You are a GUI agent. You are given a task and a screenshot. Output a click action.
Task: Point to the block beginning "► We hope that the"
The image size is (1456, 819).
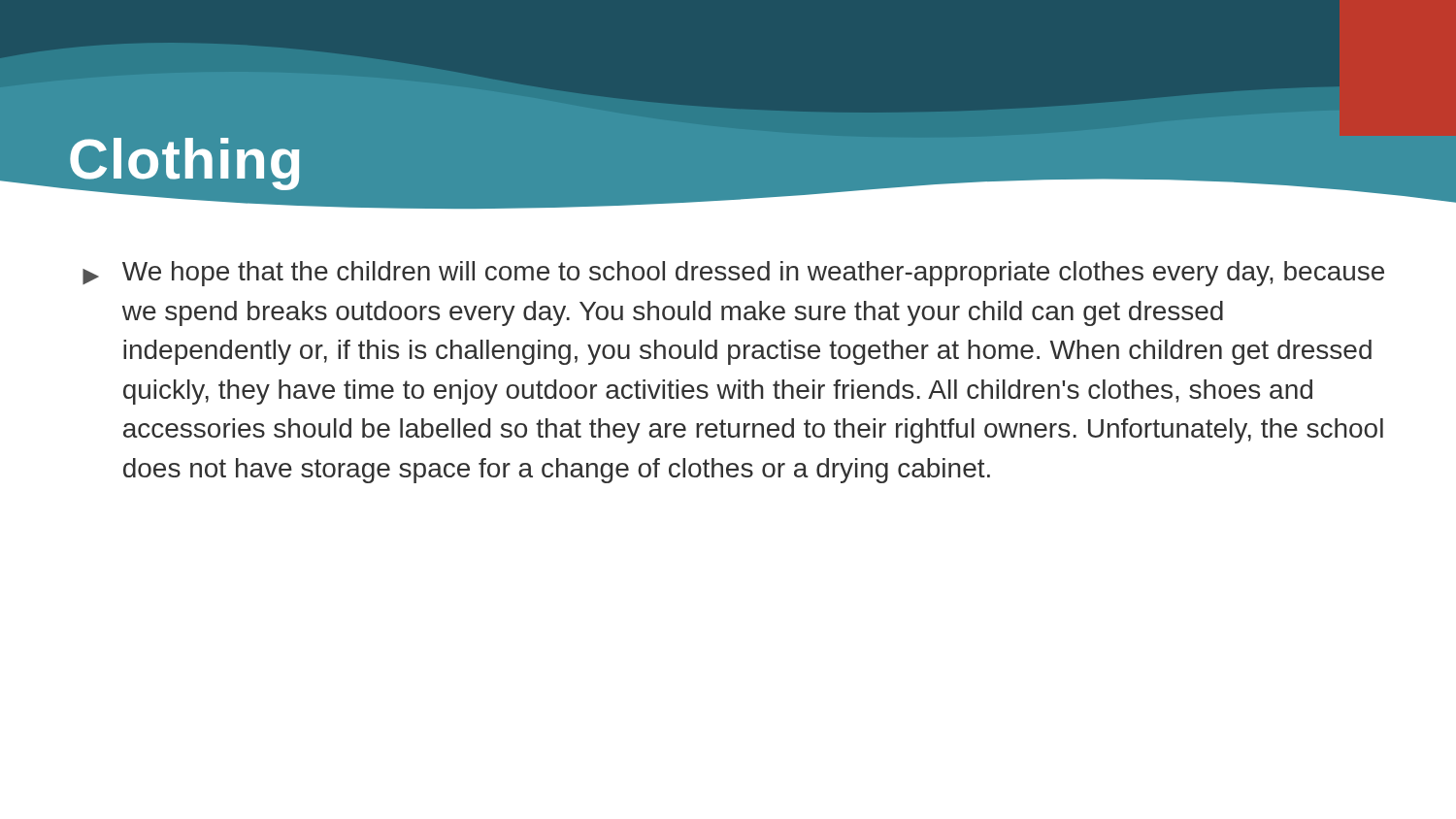(733, 370)
